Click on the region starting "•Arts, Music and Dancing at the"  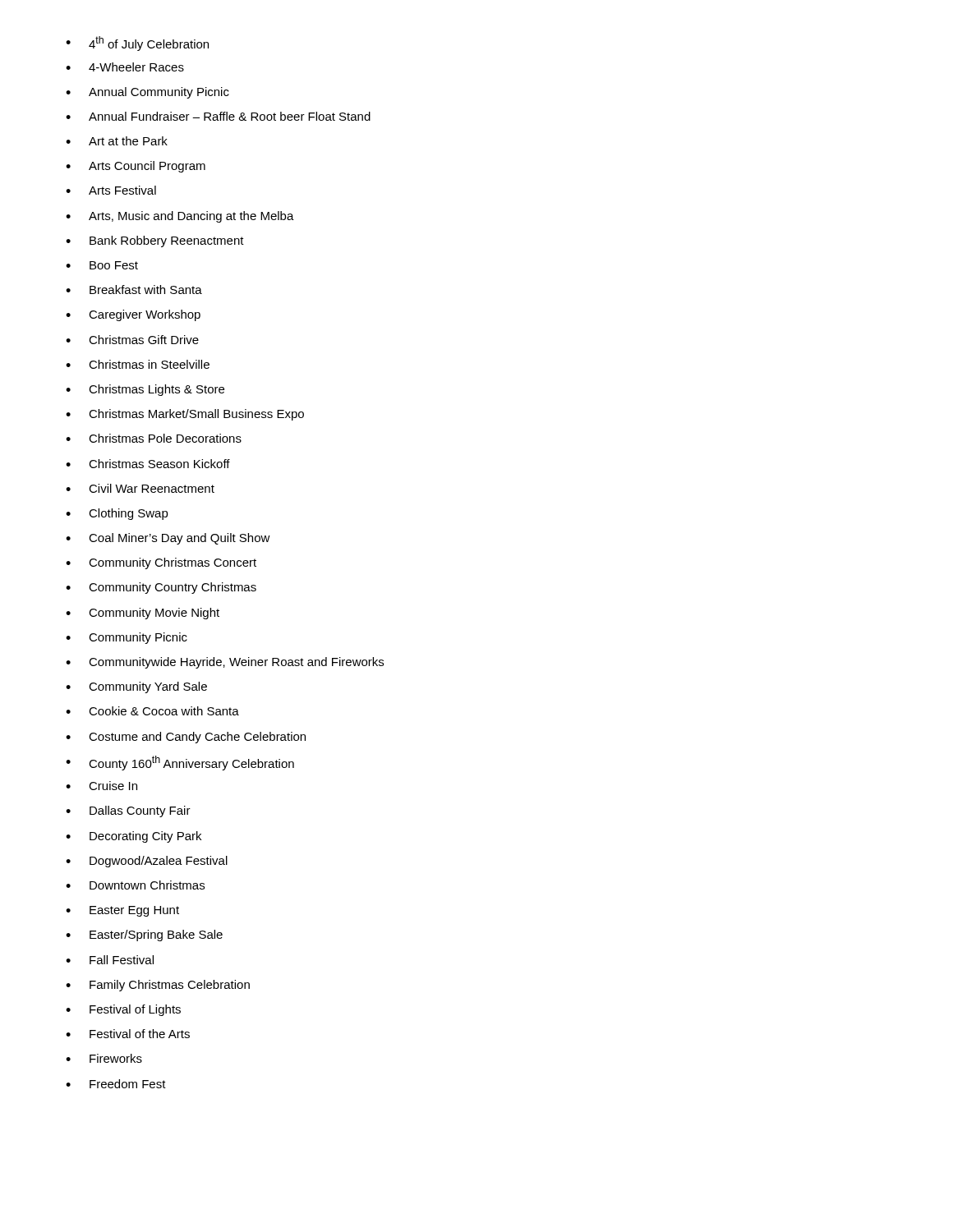(x=180, y=217)
